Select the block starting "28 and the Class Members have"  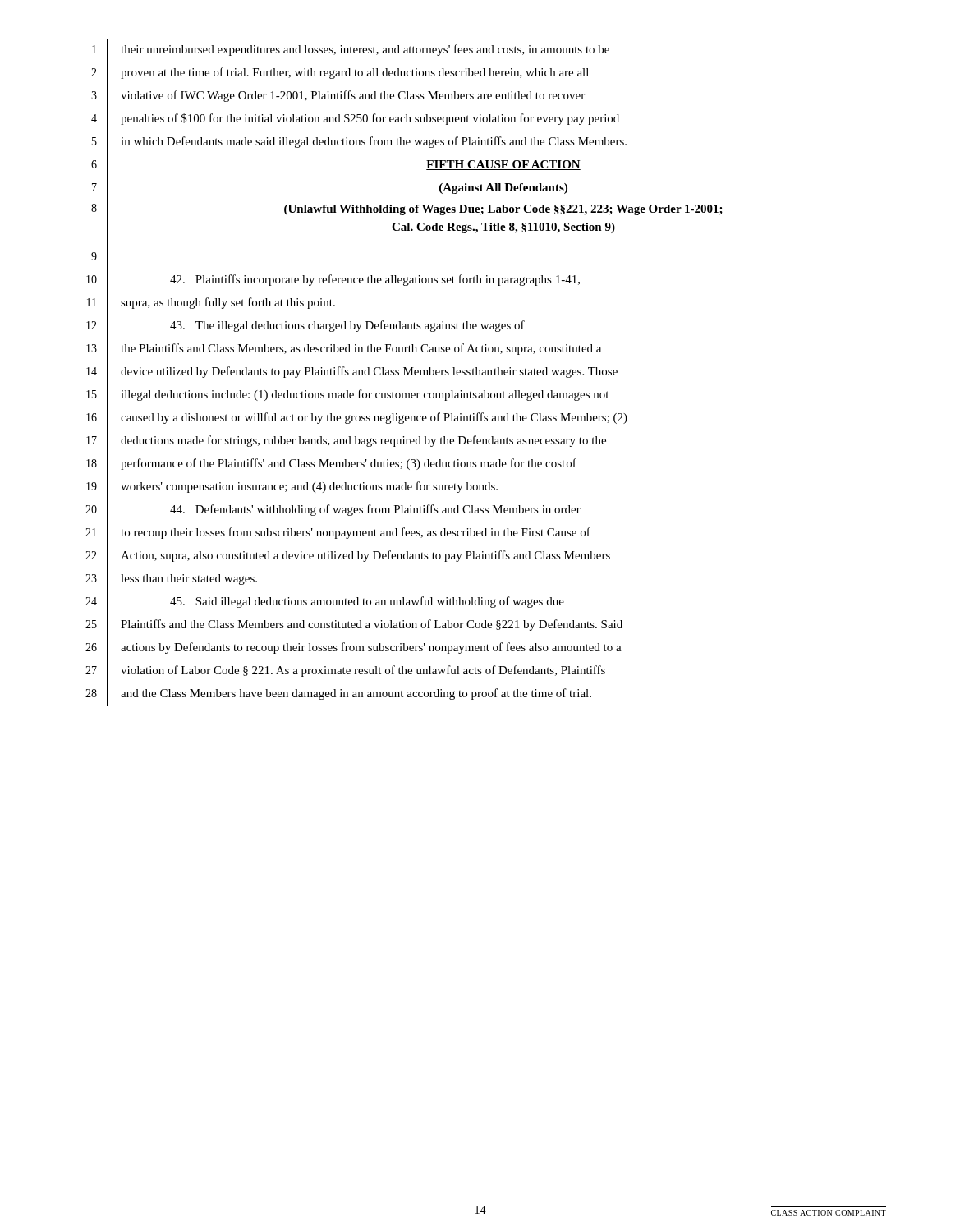[x=480, y=695]
